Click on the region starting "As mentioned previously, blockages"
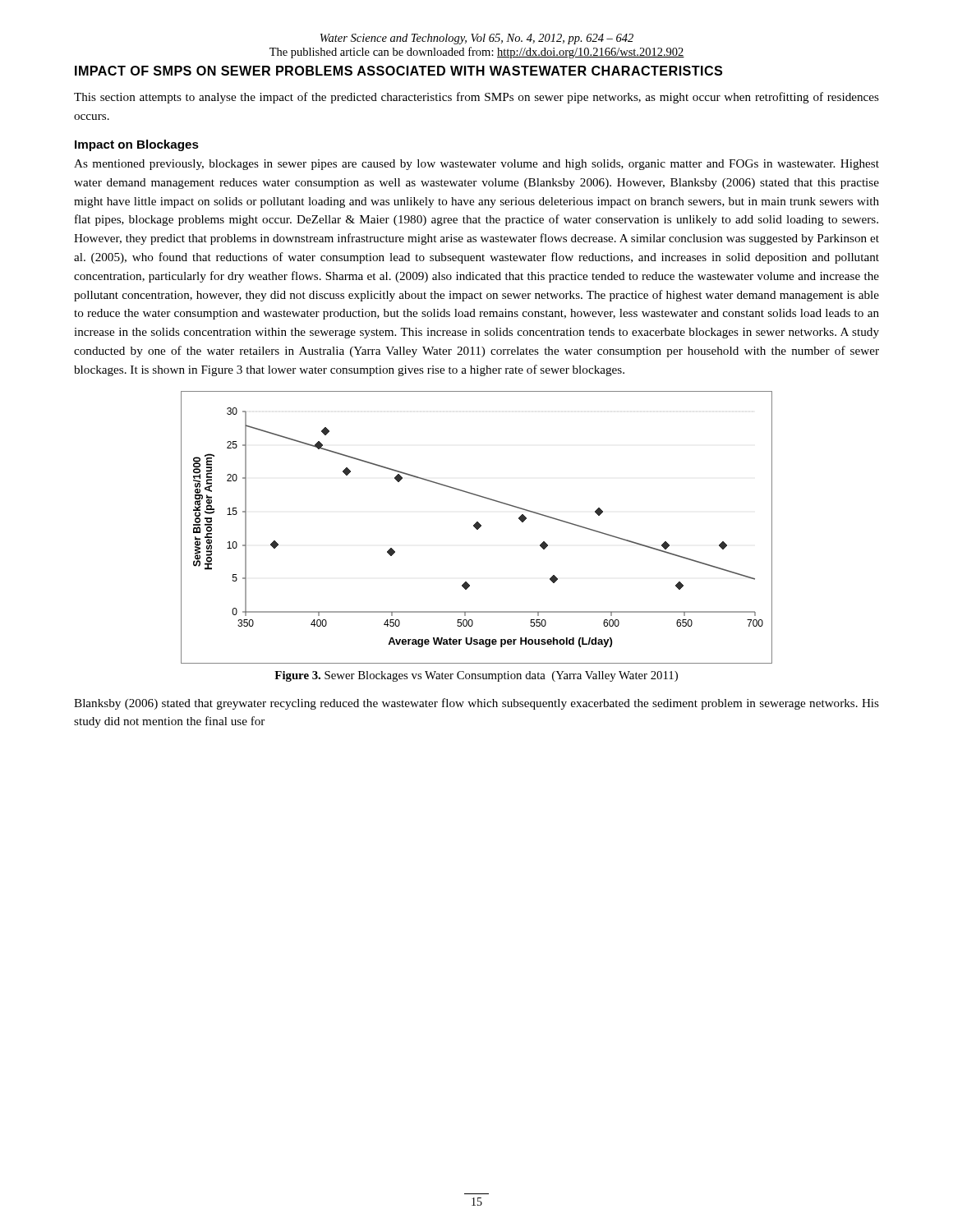 tap(476, 266)
